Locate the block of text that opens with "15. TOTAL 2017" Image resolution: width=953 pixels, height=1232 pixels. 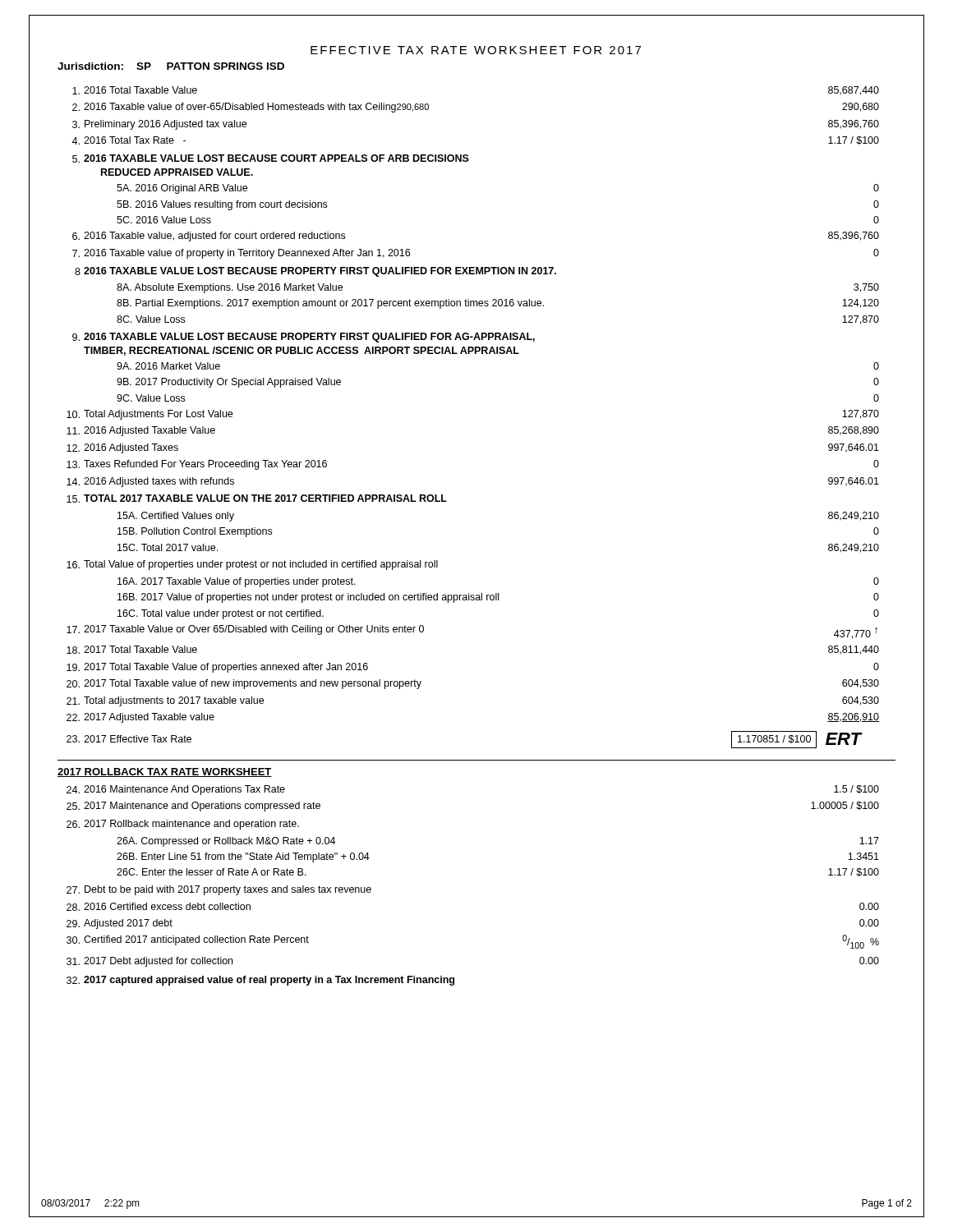pyautogui.click(x=394, y=500)
